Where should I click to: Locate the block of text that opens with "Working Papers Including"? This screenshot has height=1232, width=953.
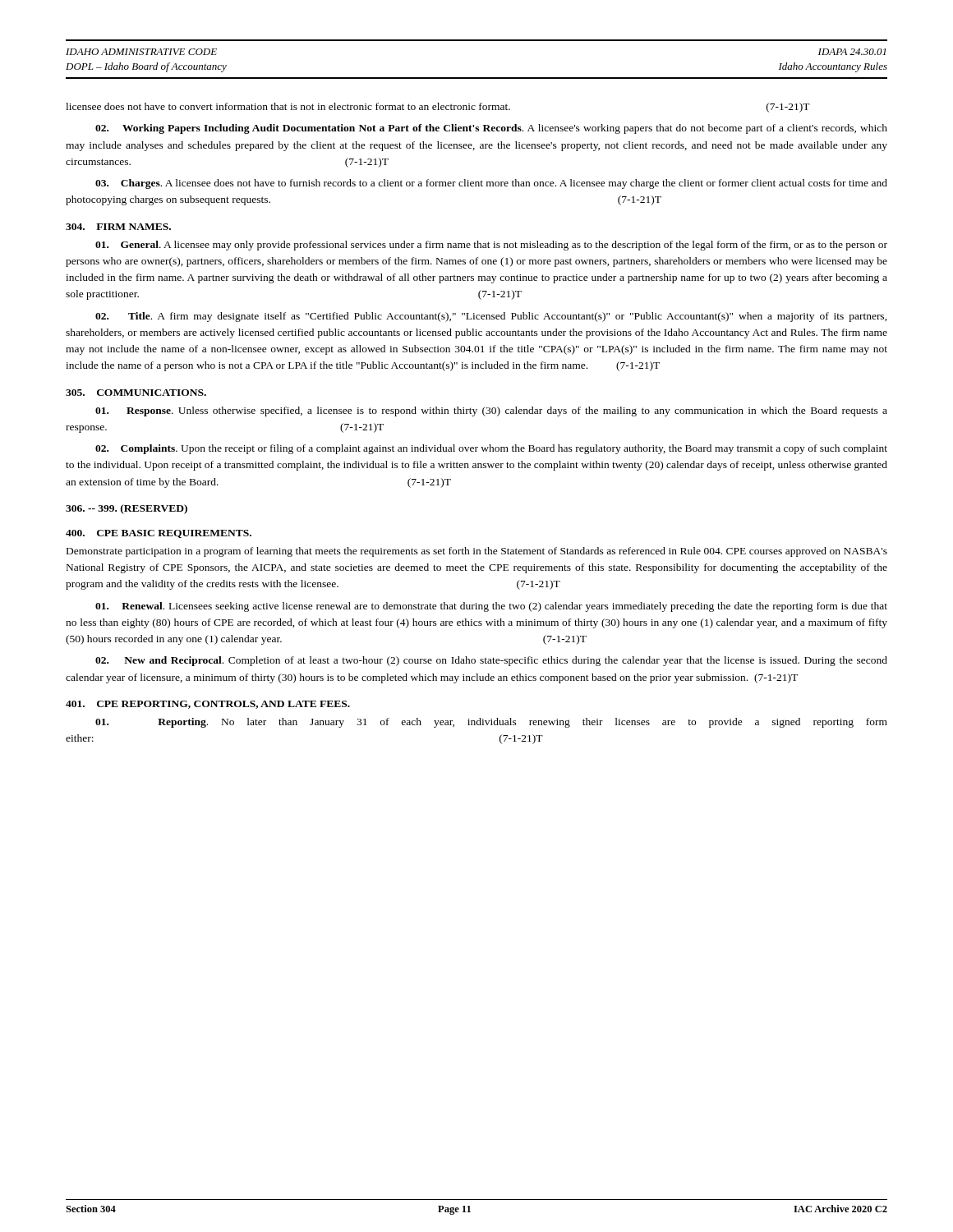[476, 145]
